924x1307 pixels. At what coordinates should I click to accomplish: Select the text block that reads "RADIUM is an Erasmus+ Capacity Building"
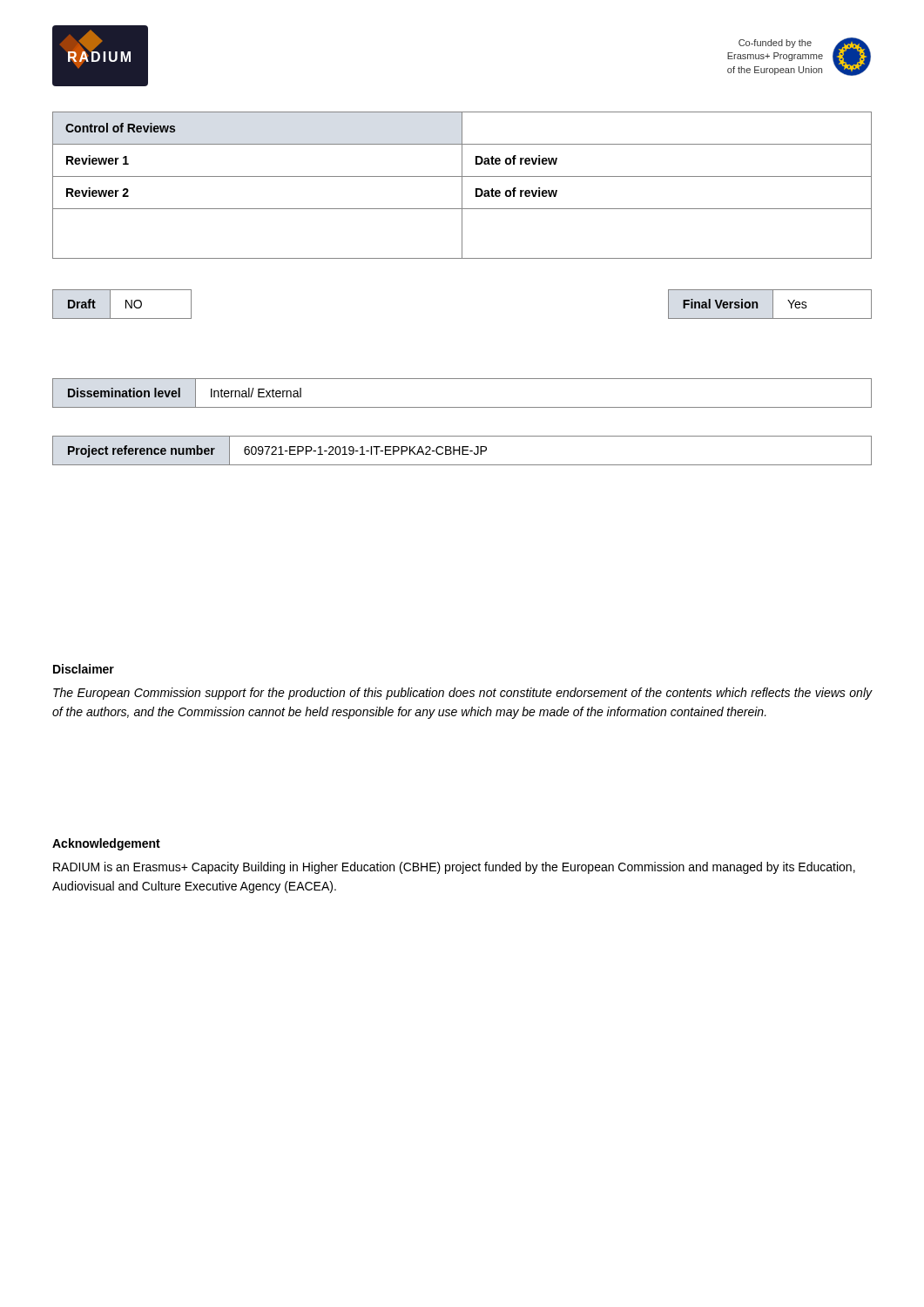pyautogui.click(x=454, y=877)
